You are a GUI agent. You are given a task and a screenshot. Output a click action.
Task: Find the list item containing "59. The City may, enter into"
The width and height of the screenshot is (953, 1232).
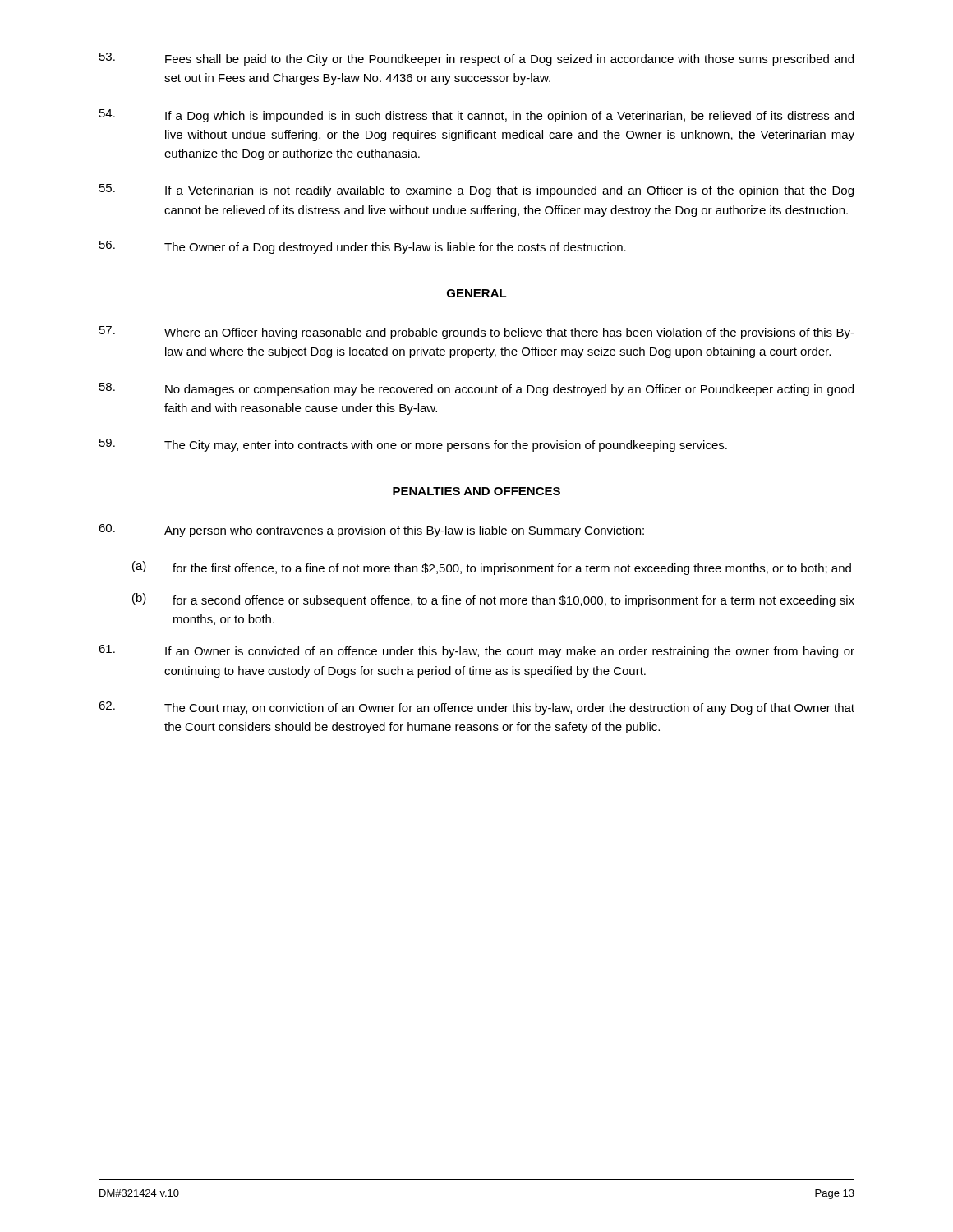476,445
